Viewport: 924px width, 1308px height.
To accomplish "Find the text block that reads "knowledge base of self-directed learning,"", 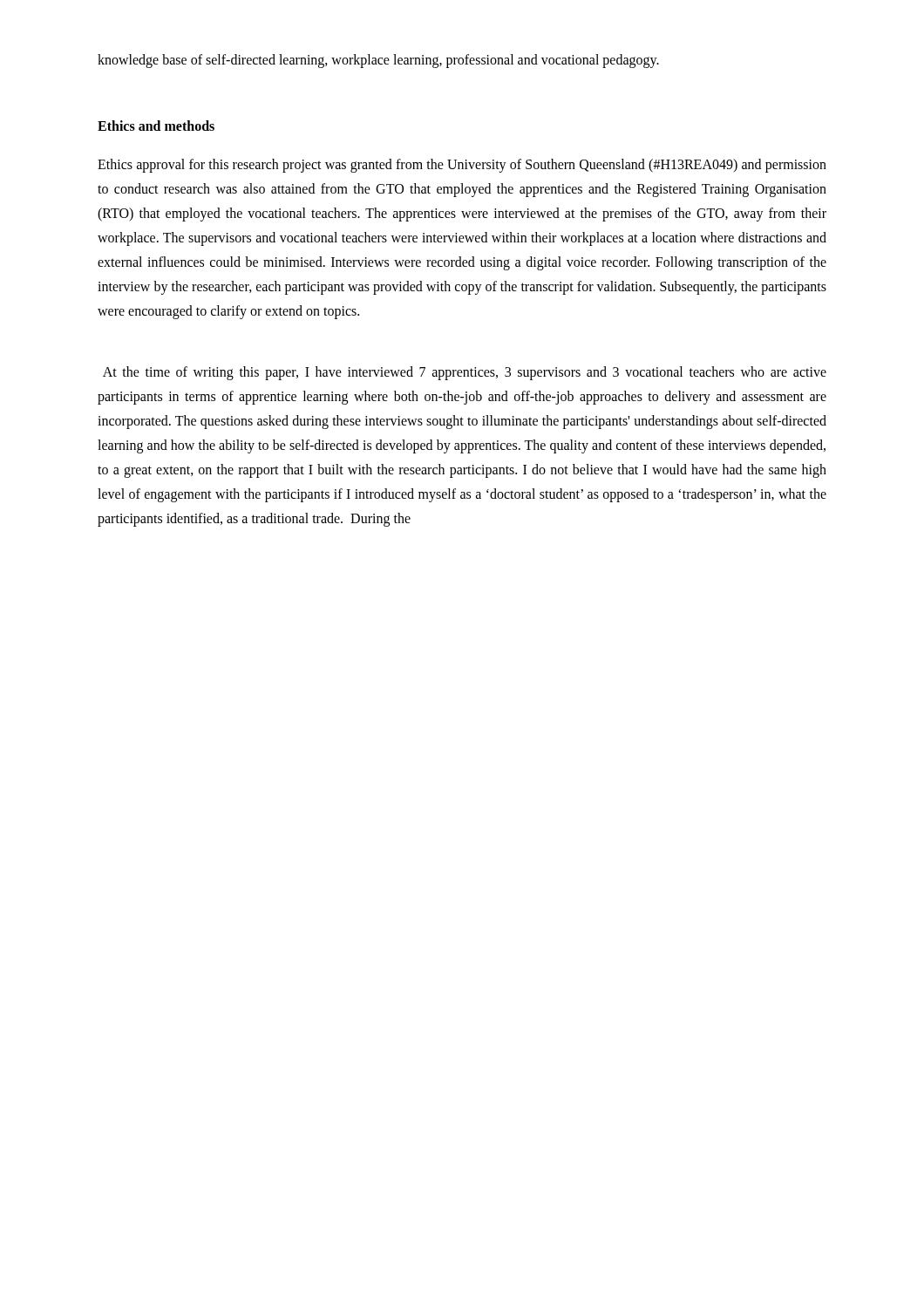I will coord(462,60).
